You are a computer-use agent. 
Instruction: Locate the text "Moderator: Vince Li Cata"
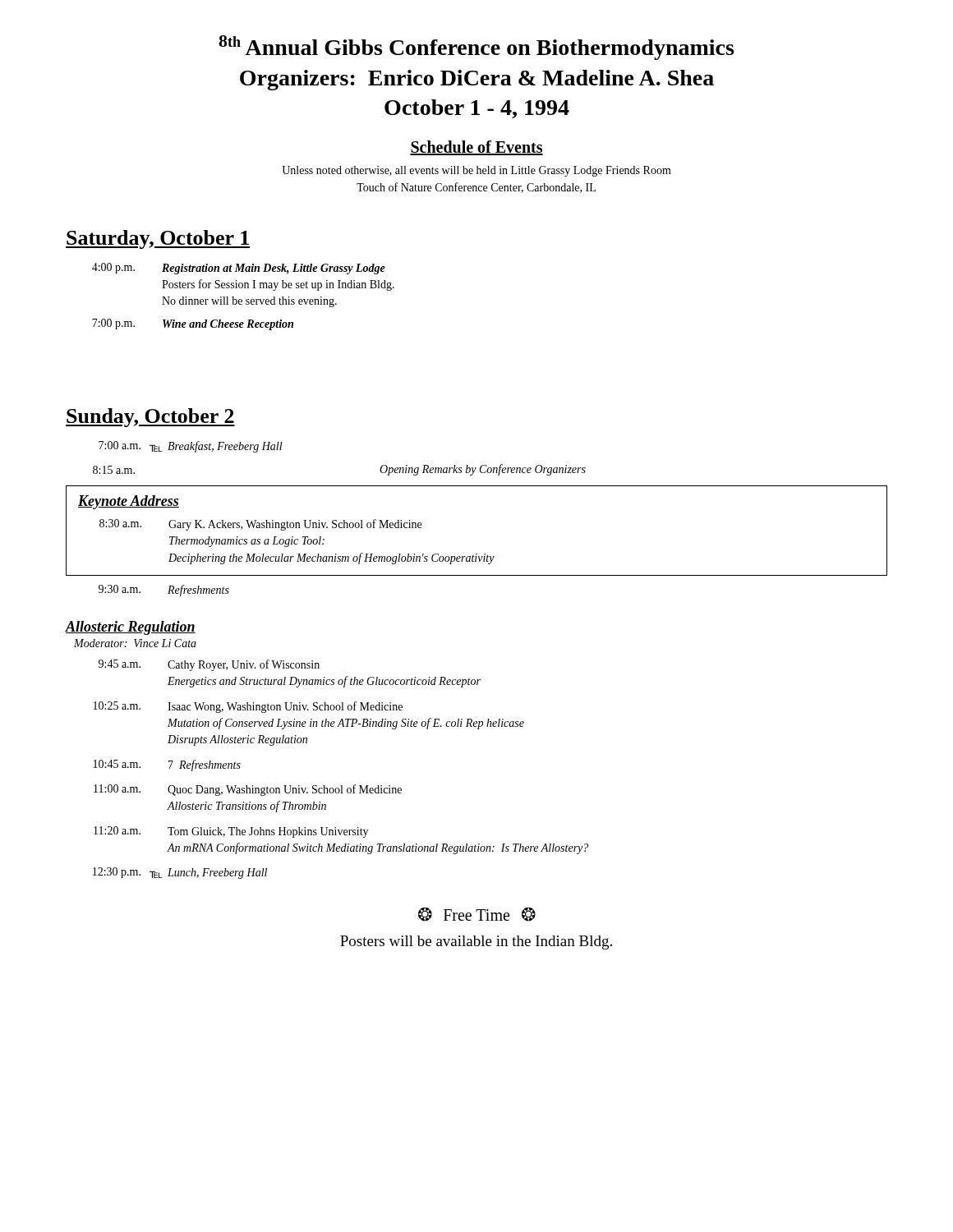135,644
